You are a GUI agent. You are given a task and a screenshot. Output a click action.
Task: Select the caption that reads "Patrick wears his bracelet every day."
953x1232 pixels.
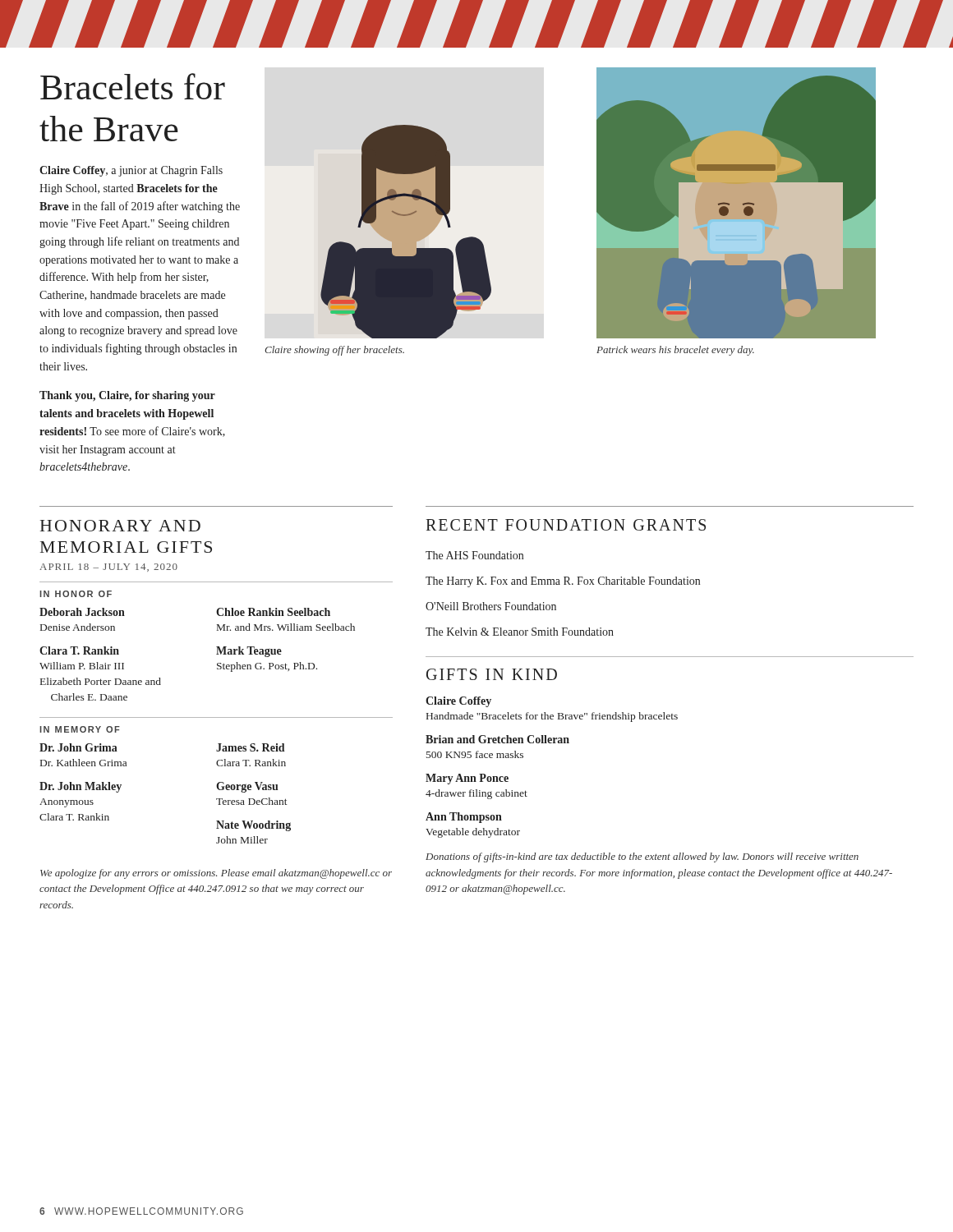click(x=676, y=350)
